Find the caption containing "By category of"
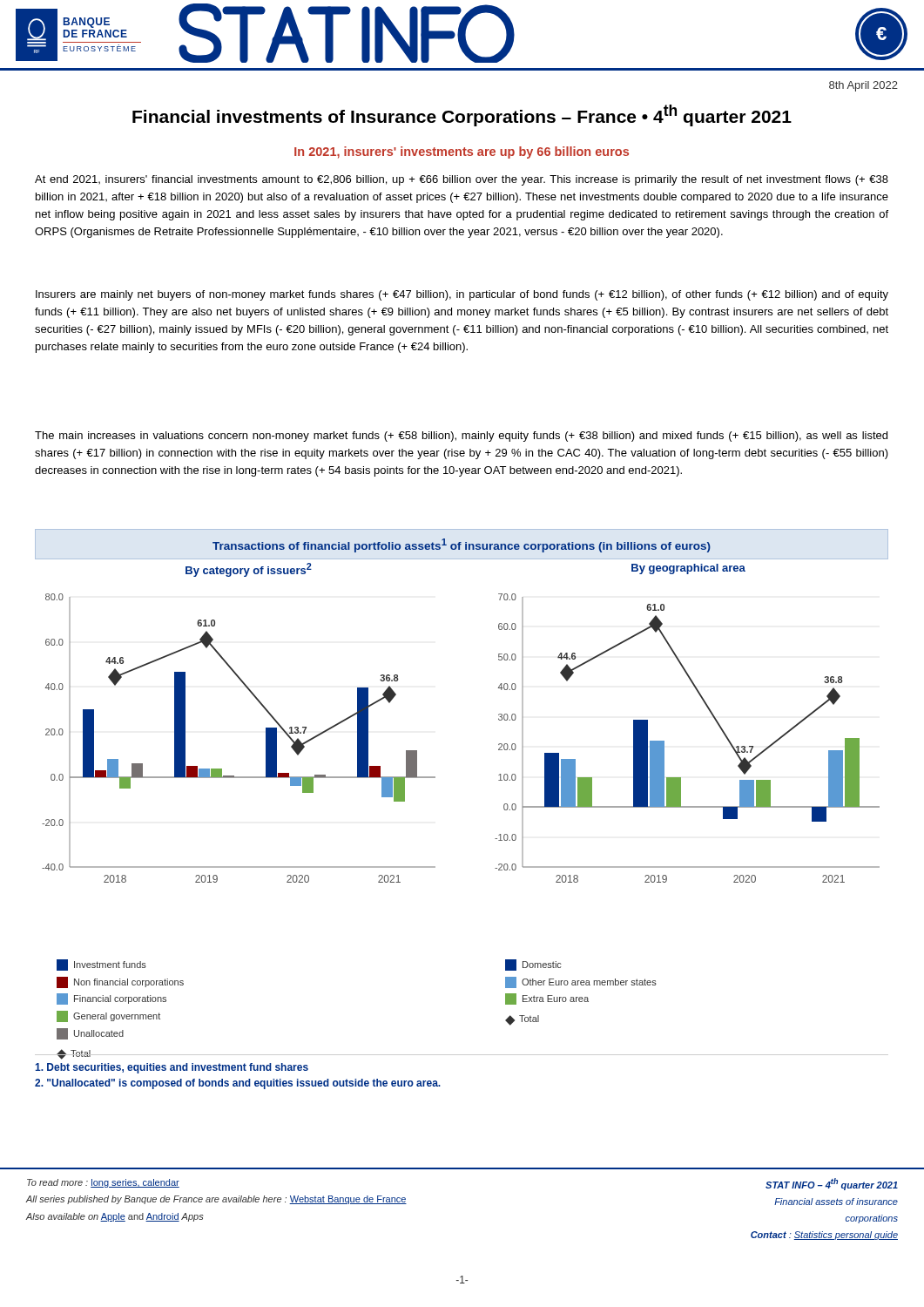 click(x=248, y=569)
